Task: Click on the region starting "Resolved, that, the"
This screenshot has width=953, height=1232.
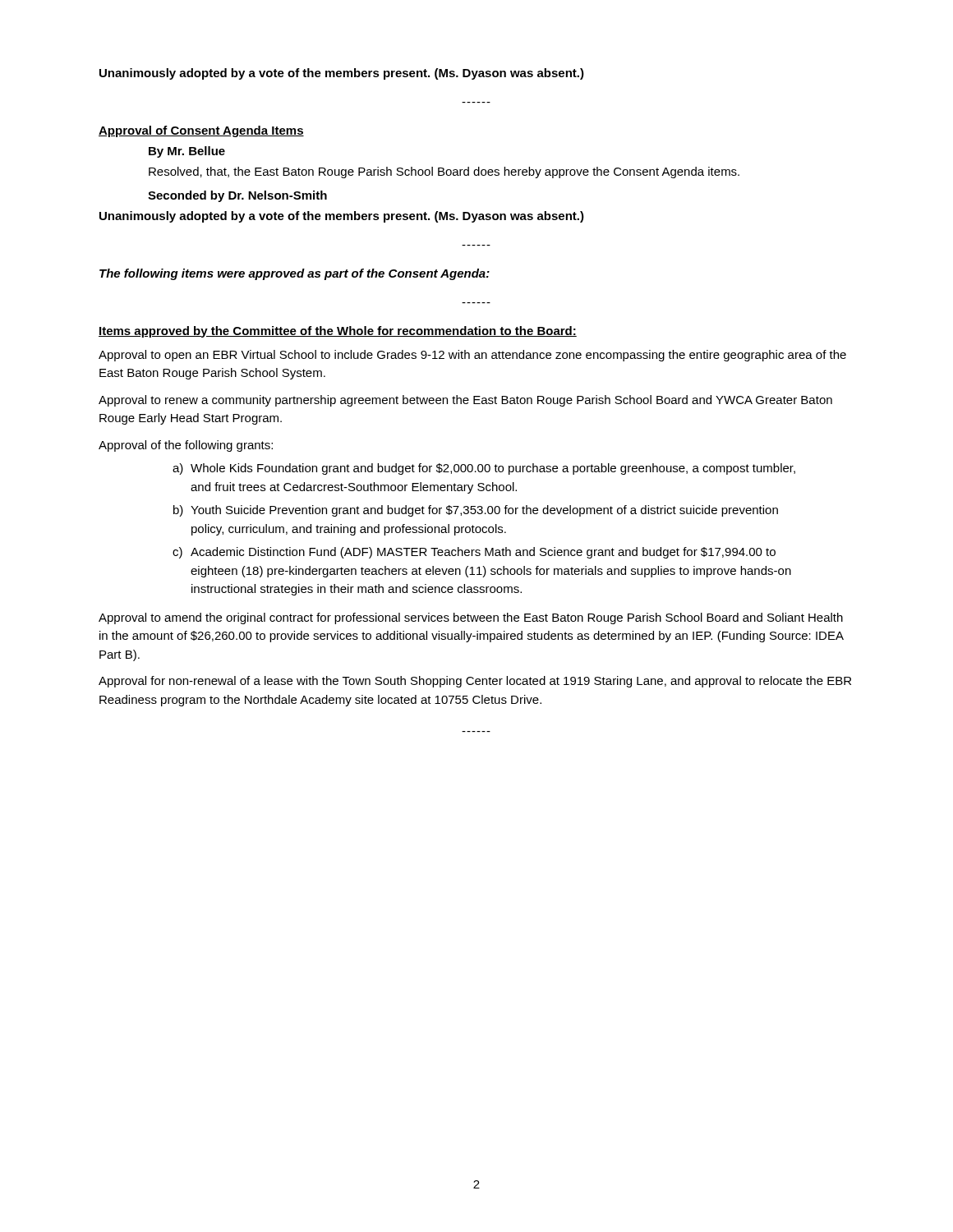Action: (444, 171)
